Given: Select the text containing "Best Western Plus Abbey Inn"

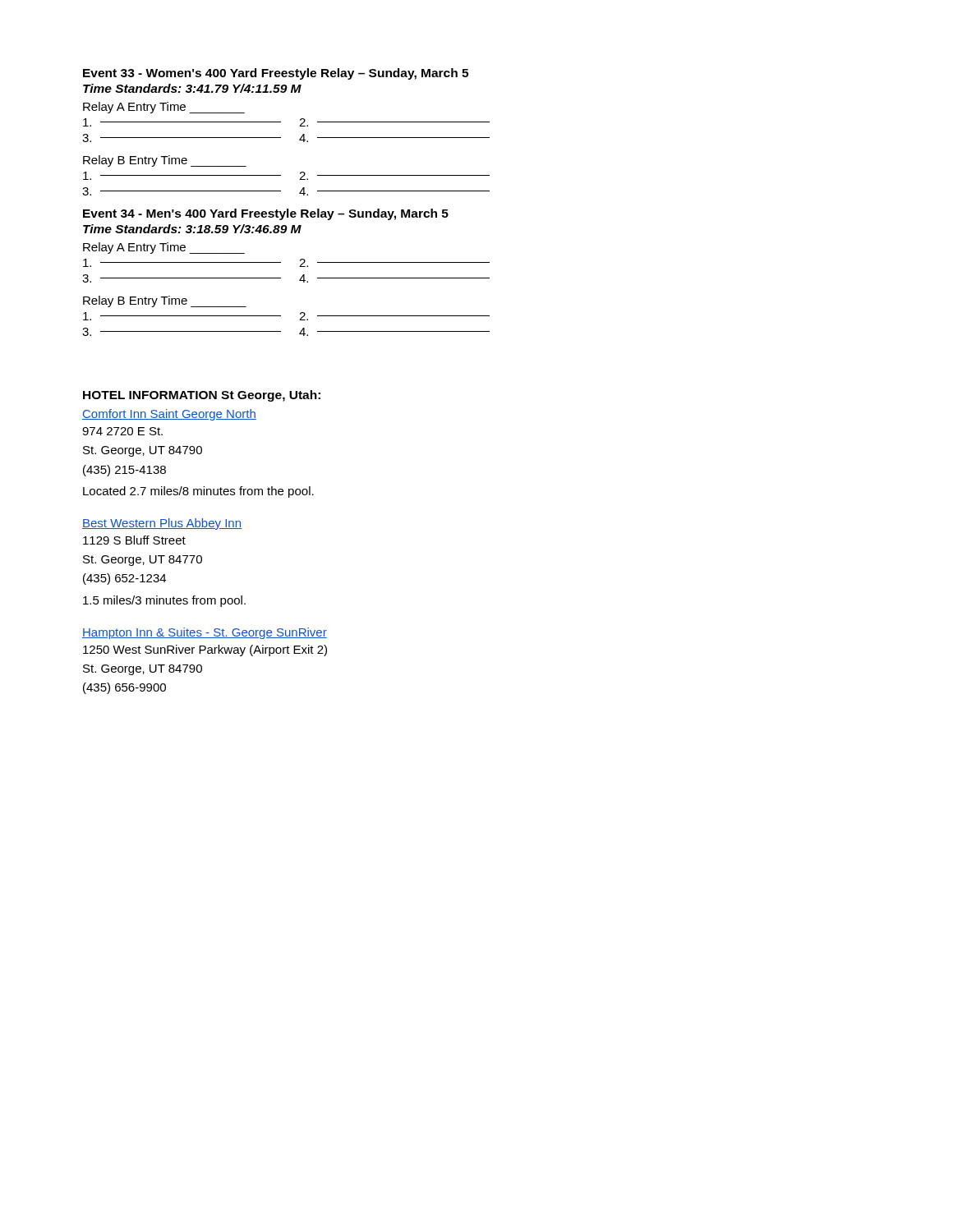Looking at the screenshot, I should point(162,523).
